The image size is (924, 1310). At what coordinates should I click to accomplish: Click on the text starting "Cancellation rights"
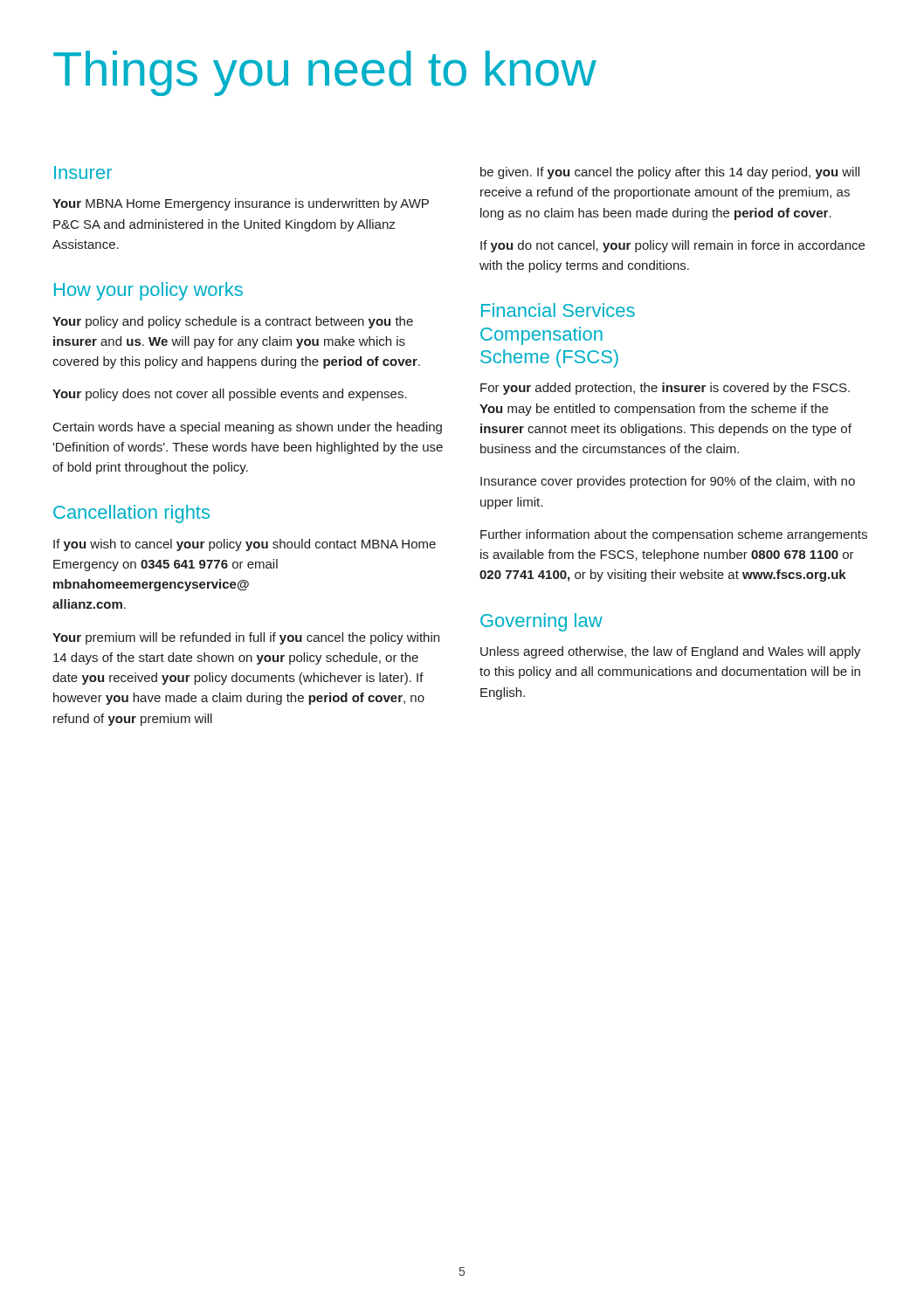click(x=131, y=514)
